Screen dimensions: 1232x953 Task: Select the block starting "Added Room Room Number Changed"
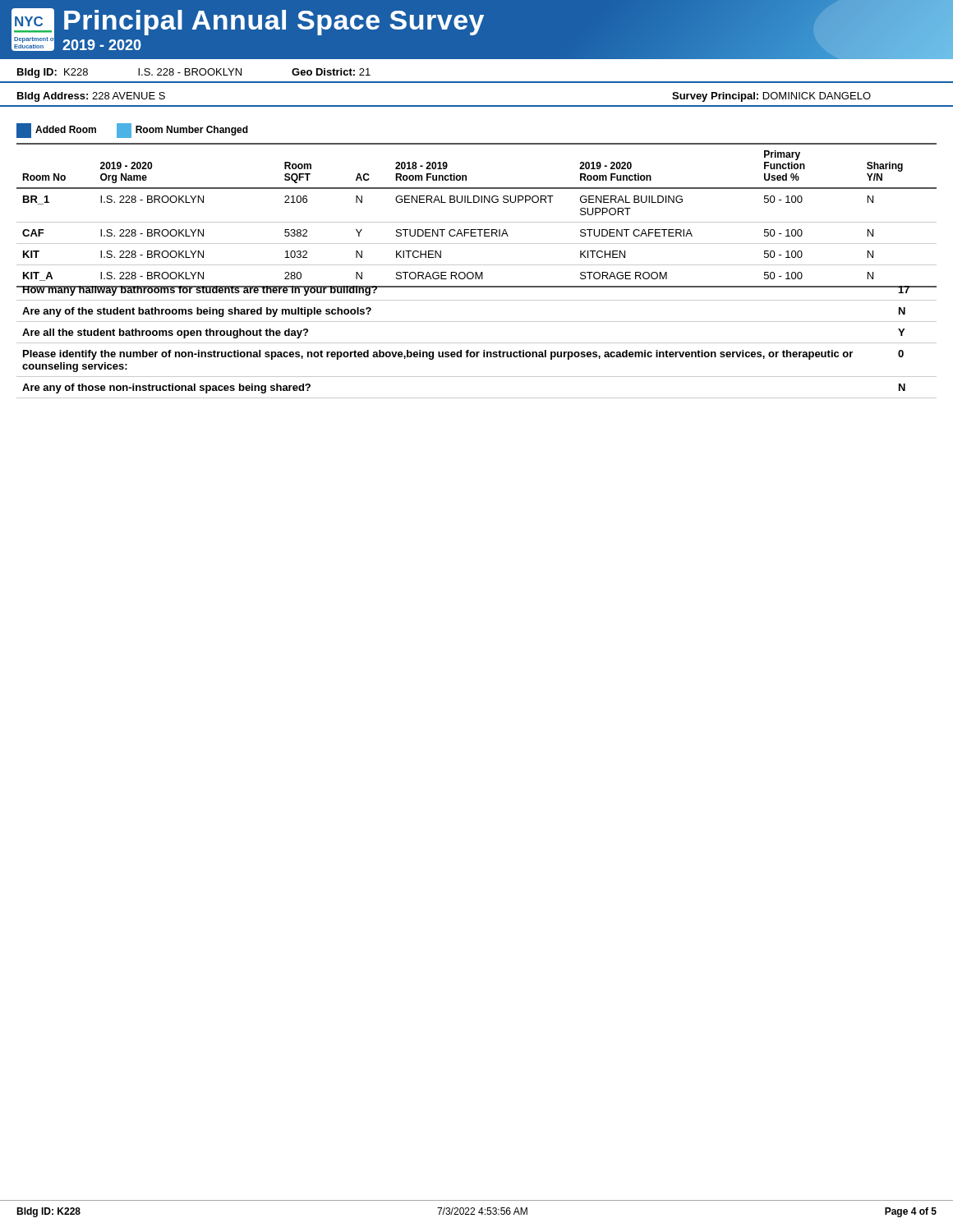point(132,131)
